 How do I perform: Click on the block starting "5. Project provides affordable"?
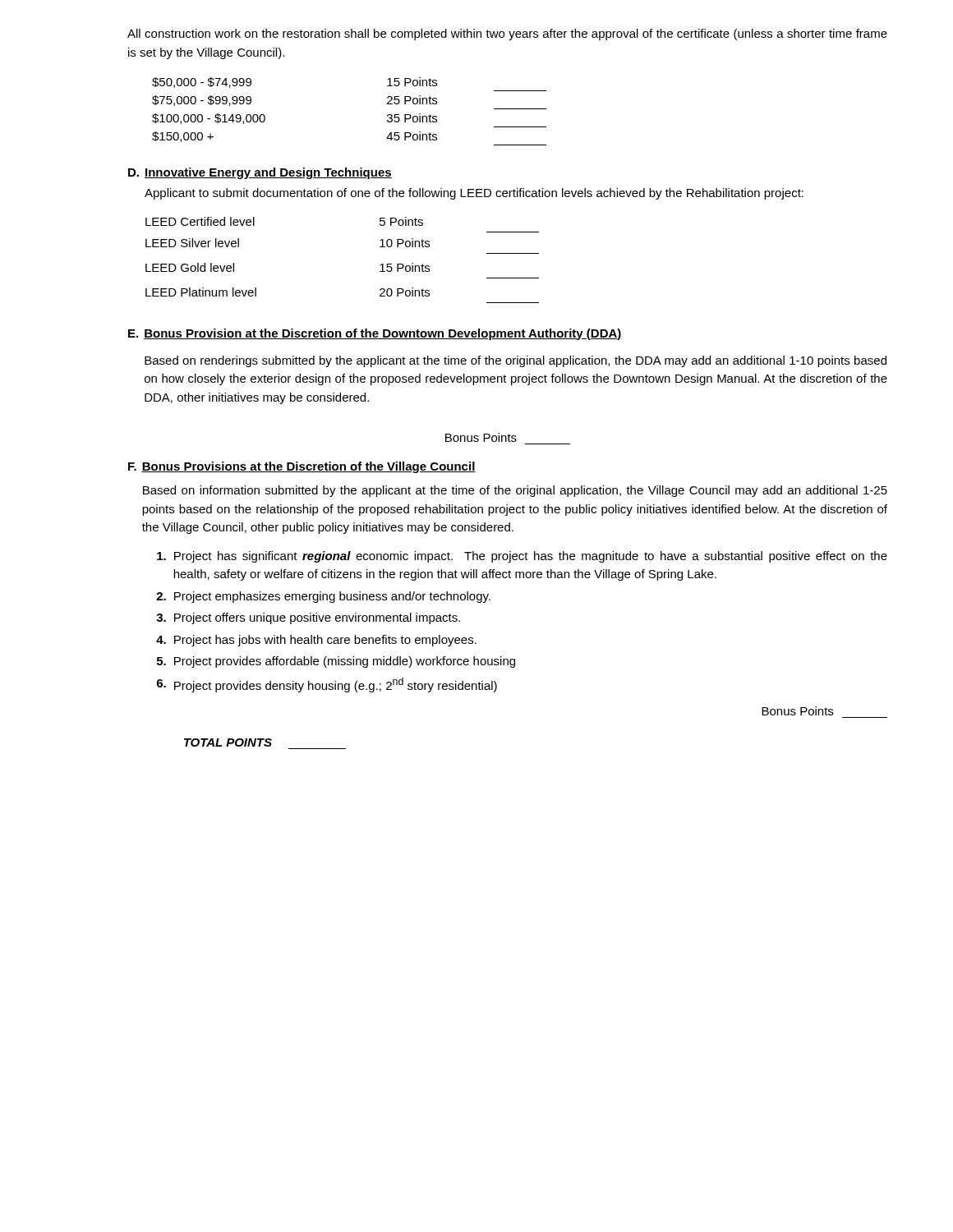[515, 661]
